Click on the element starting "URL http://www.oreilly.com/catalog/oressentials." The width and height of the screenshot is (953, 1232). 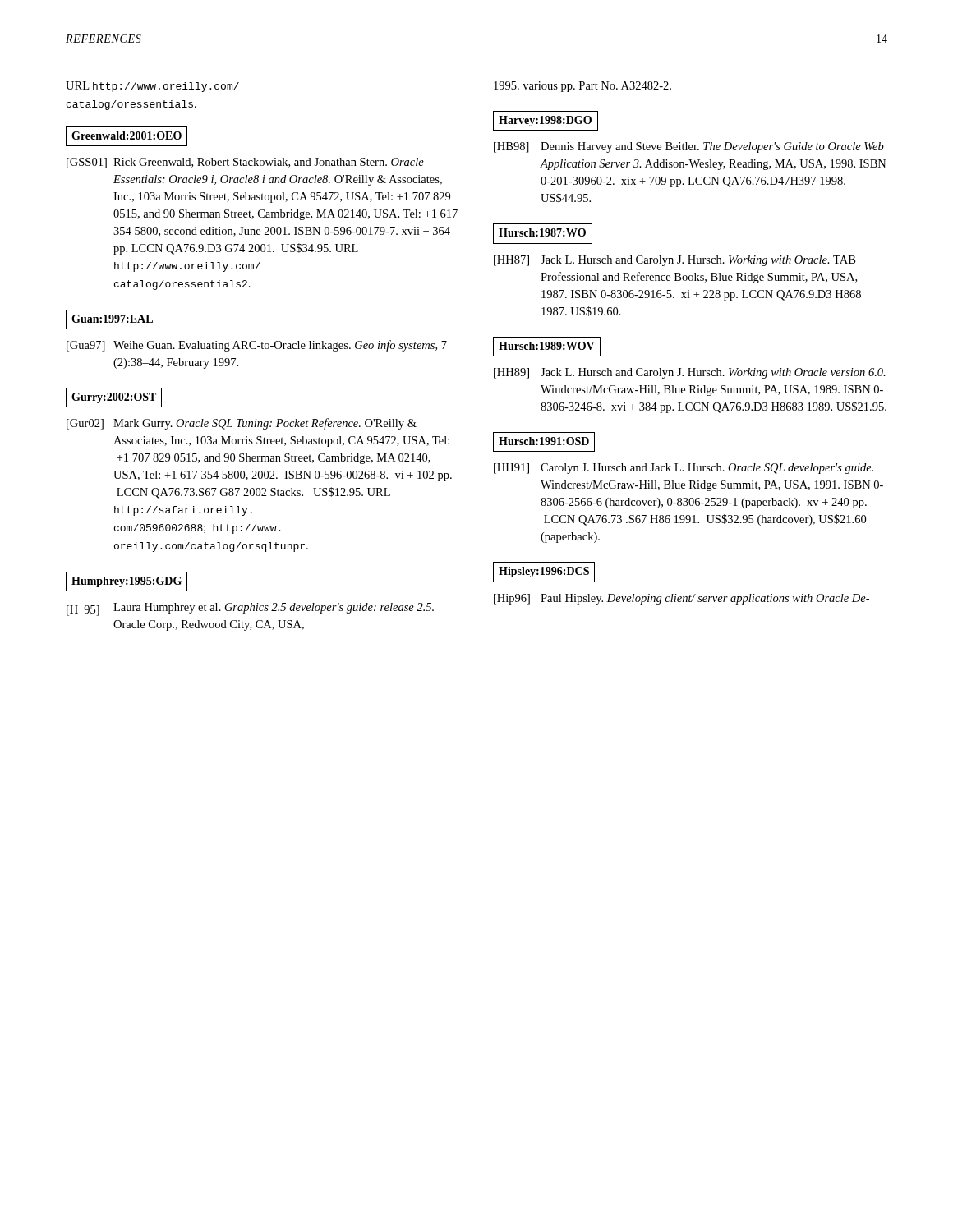[153, 95]
